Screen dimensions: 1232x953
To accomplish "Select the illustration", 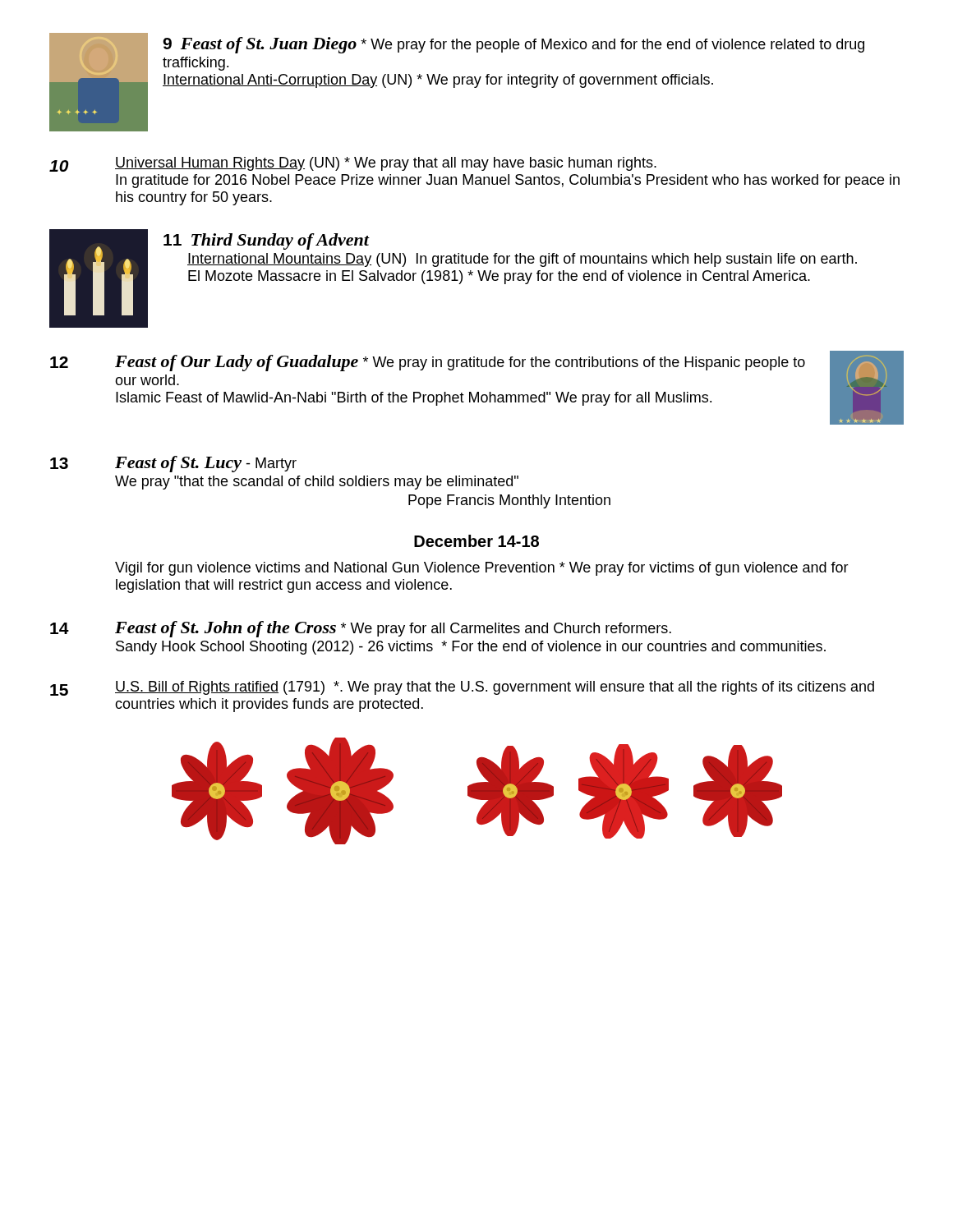I will click(x=476, y=791).
